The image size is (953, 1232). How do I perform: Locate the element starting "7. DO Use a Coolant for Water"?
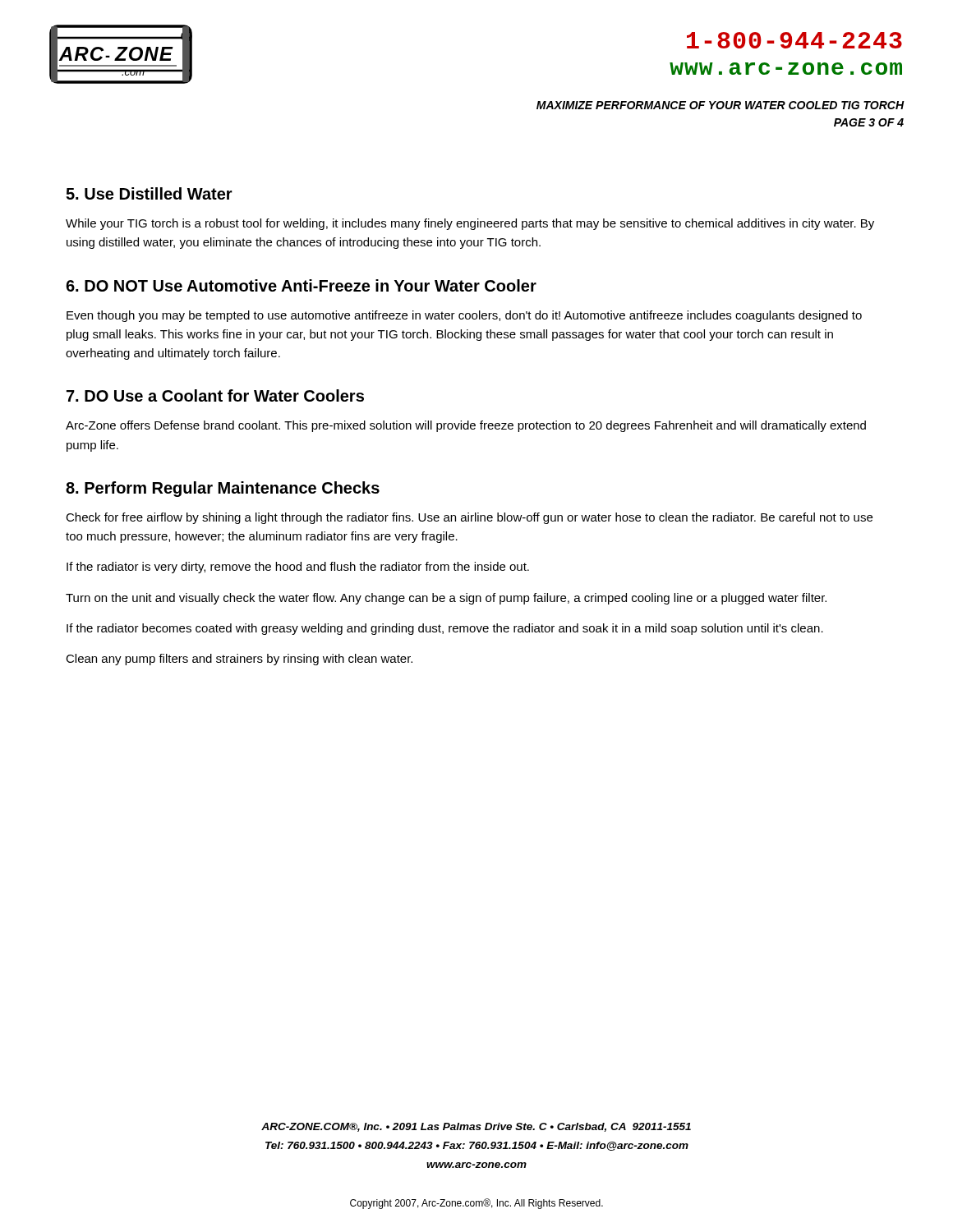coord(215,396)
